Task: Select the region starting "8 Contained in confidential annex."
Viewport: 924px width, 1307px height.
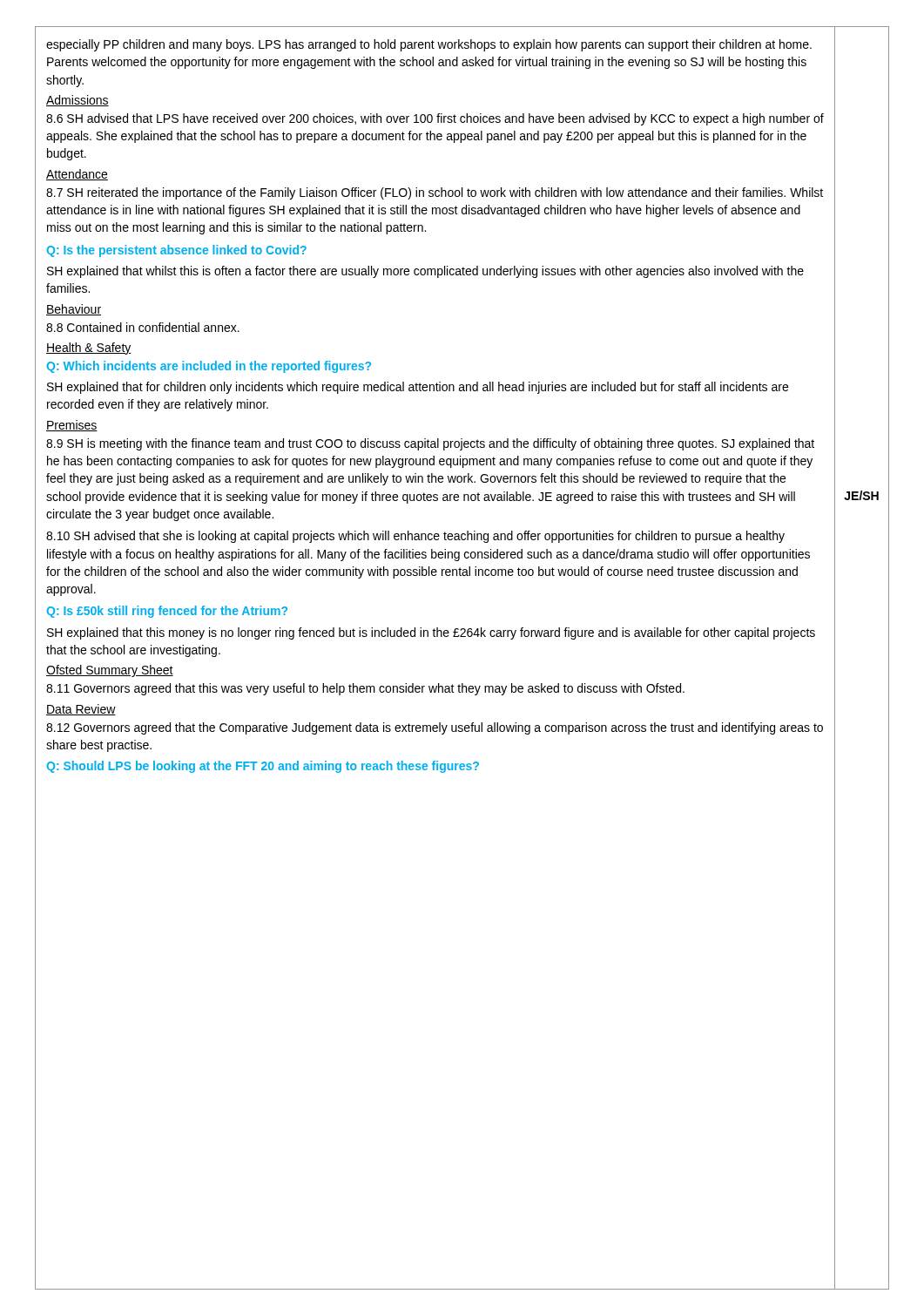Action: click(x=143, y=327)
